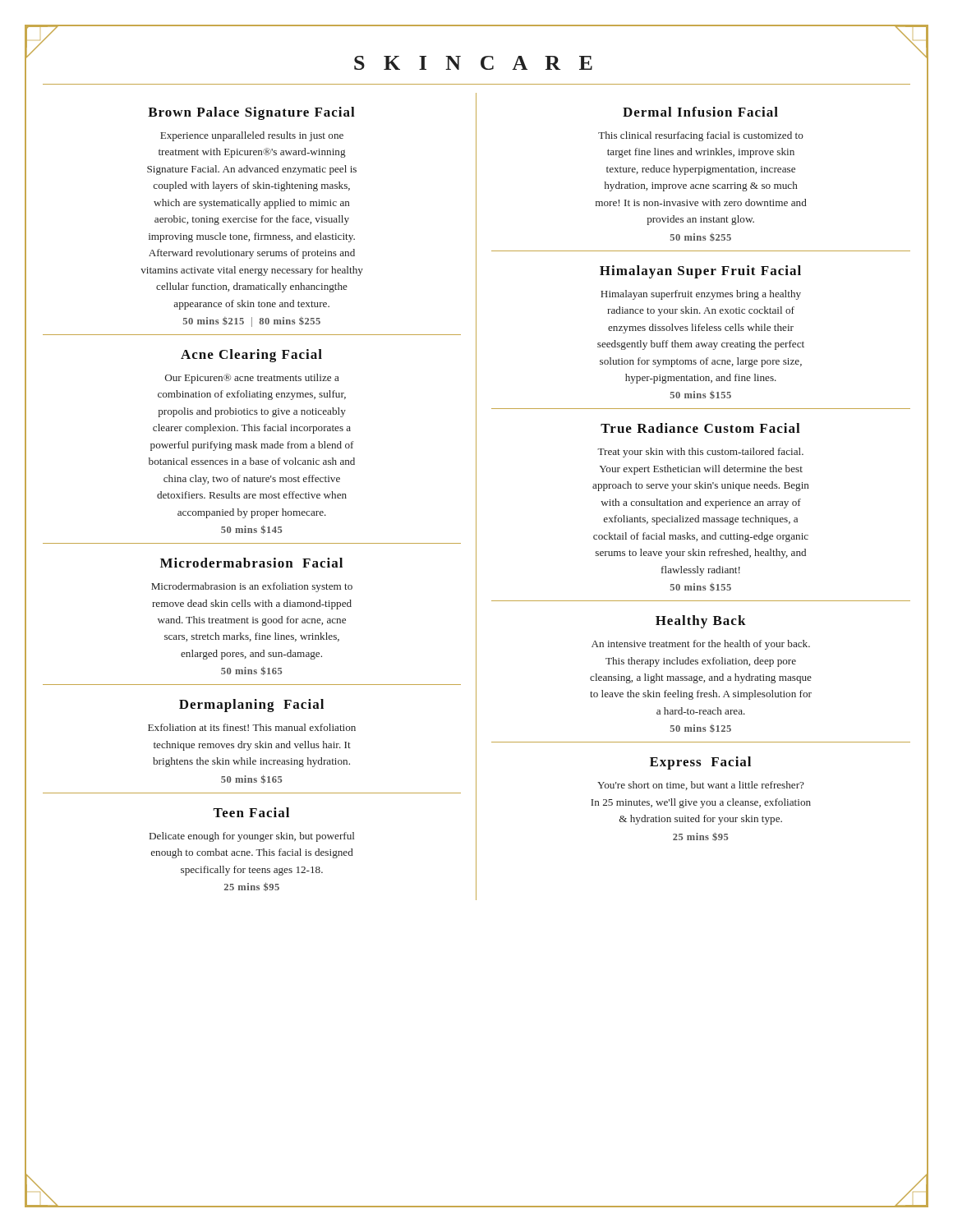
Task: Locate the block starting "Microdermabrasion is an exfoliation system to remove"
Action: [x=252, y=620]
